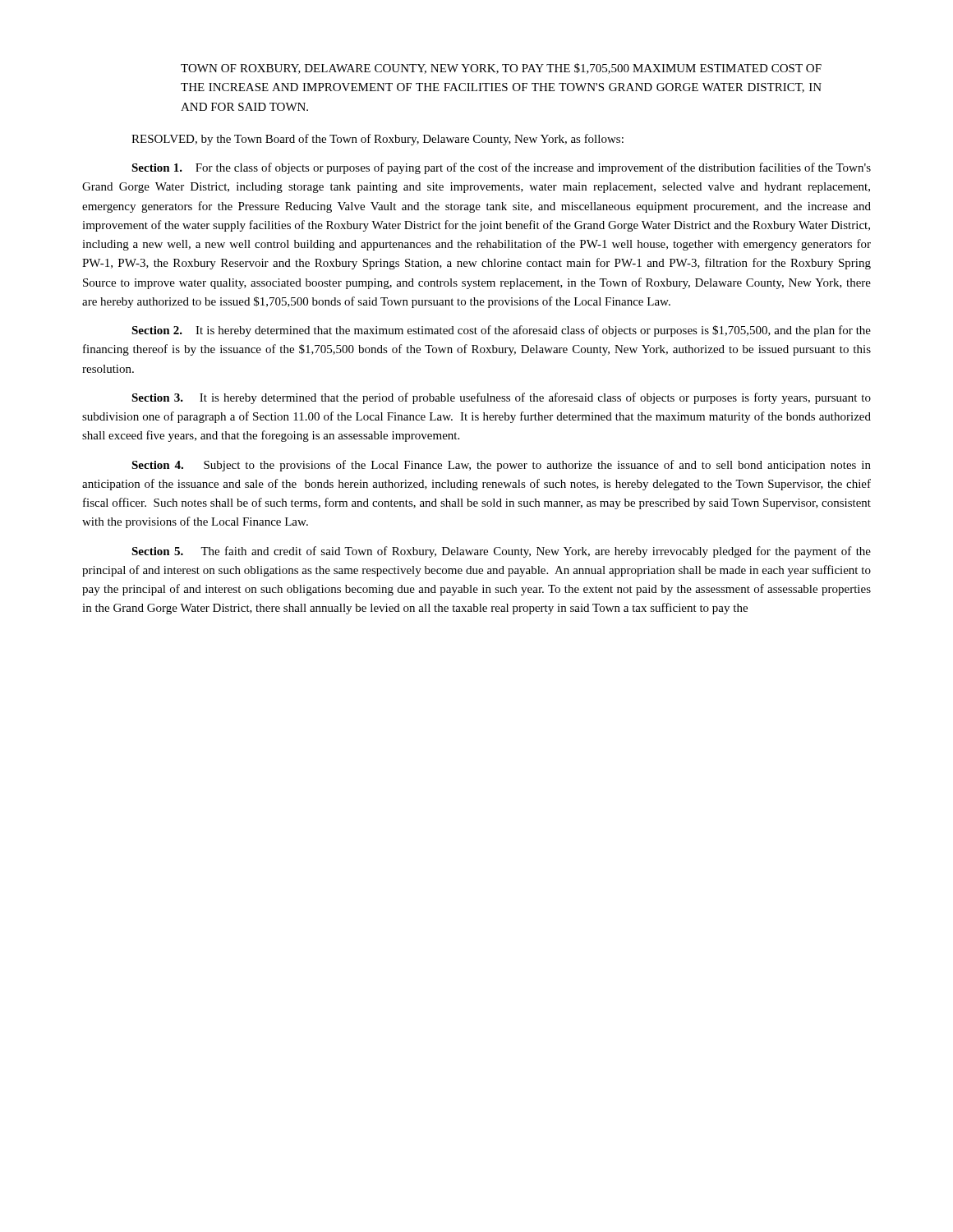Find the text block with the text "Section 3. It"

coord(476,416)
